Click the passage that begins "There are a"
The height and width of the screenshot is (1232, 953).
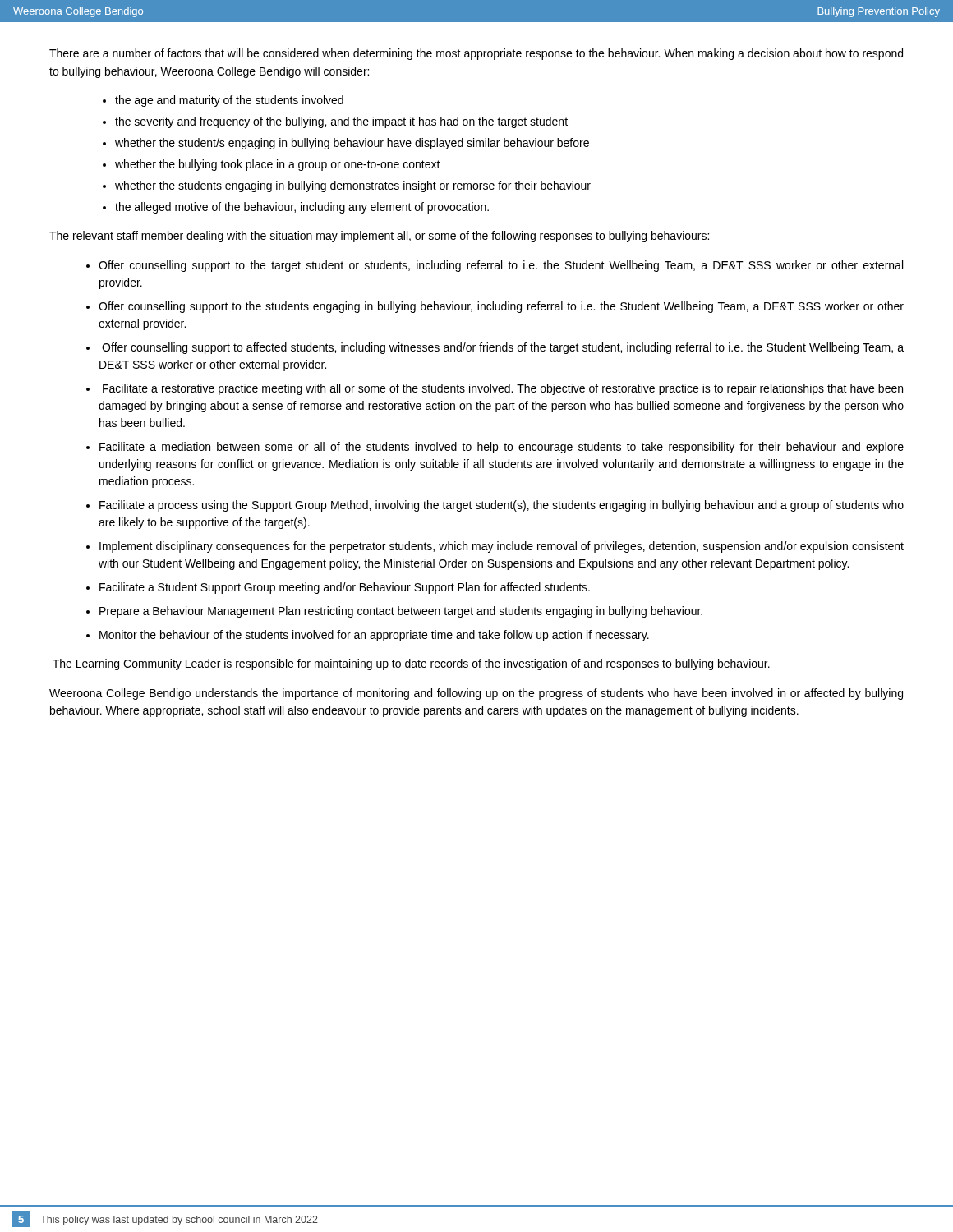(476, 62)
